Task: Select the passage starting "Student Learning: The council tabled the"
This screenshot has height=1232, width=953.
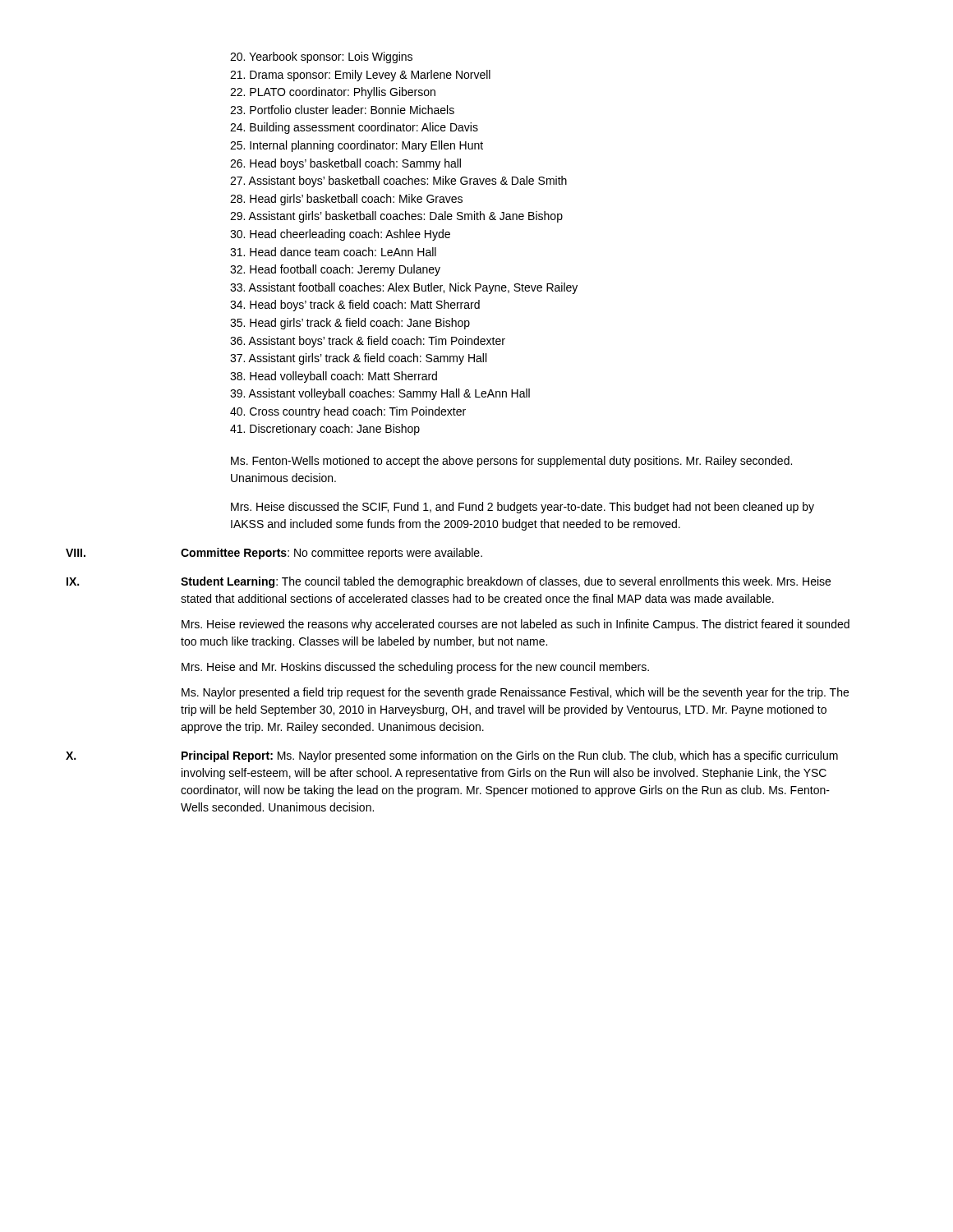Action: 506,590
